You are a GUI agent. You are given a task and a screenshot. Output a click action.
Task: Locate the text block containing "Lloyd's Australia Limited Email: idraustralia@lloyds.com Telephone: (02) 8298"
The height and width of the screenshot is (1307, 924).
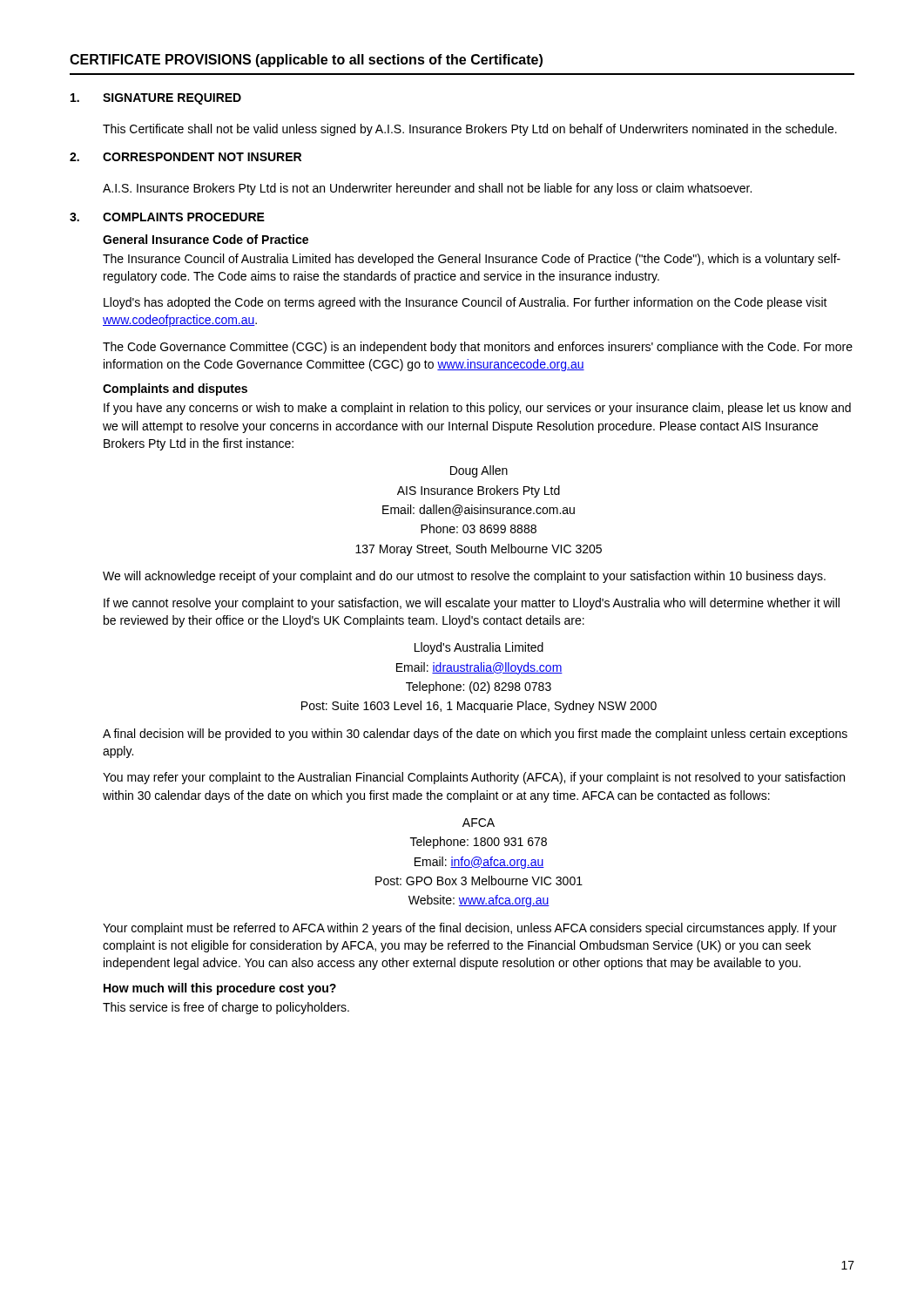[x=479, y=677]
